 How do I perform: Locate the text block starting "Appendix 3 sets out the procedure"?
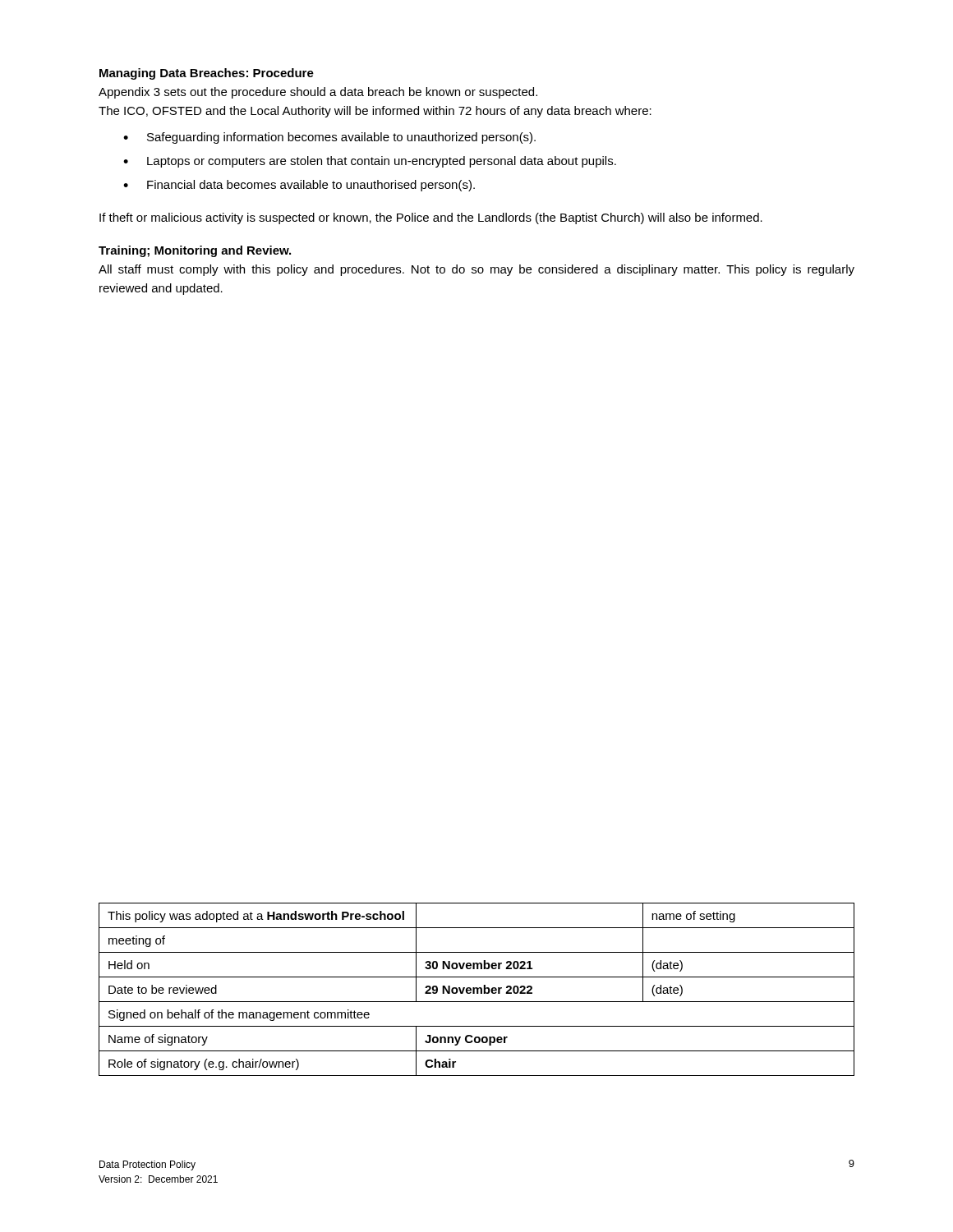point(375,101)
